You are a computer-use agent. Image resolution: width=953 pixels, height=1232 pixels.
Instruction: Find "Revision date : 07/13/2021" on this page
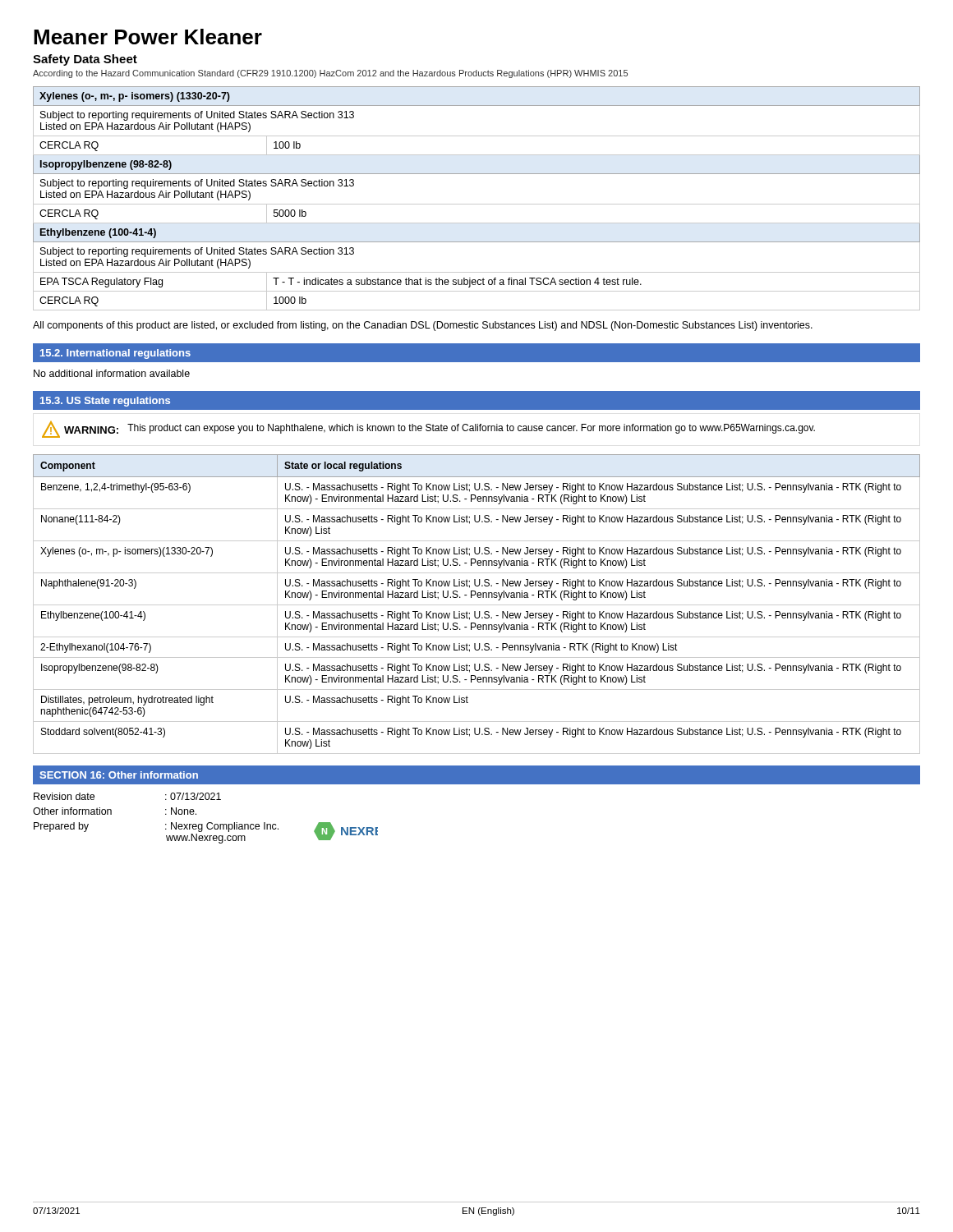63,795
